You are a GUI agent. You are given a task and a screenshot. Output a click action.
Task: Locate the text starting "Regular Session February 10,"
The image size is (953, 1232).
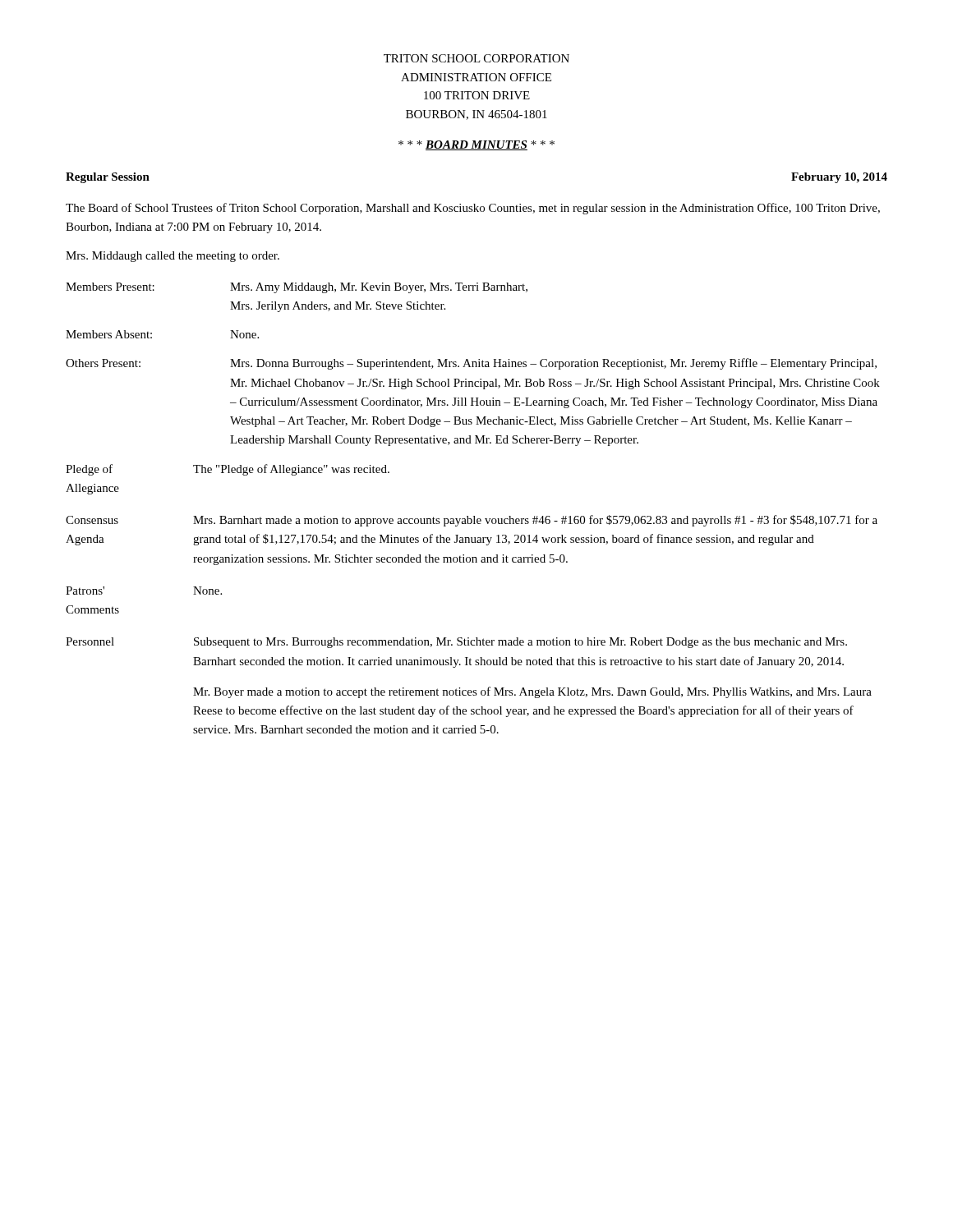(x=101, y=178)
